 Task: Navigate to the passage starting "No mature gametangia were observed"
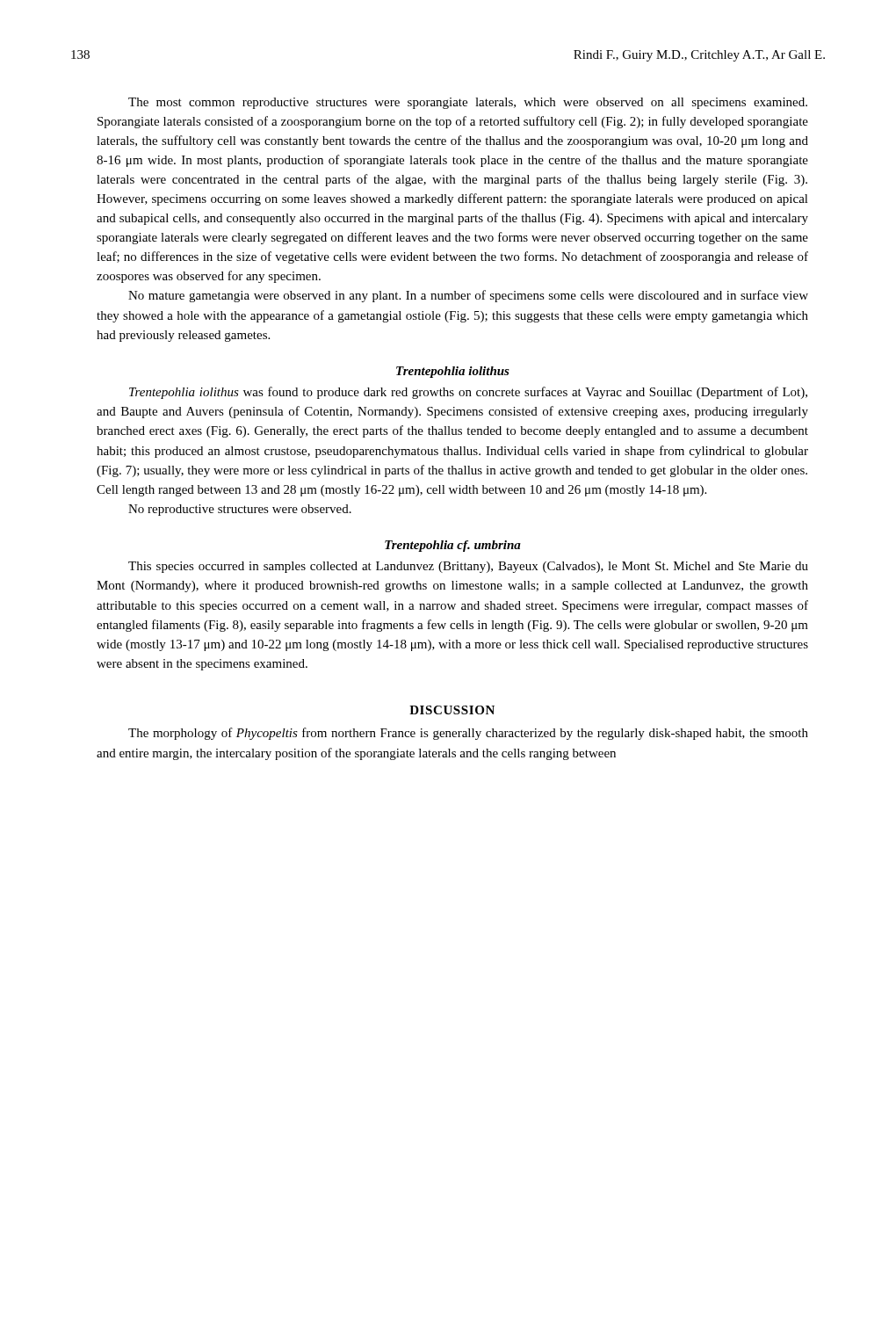pyautogui.click(x=452, y=315)
